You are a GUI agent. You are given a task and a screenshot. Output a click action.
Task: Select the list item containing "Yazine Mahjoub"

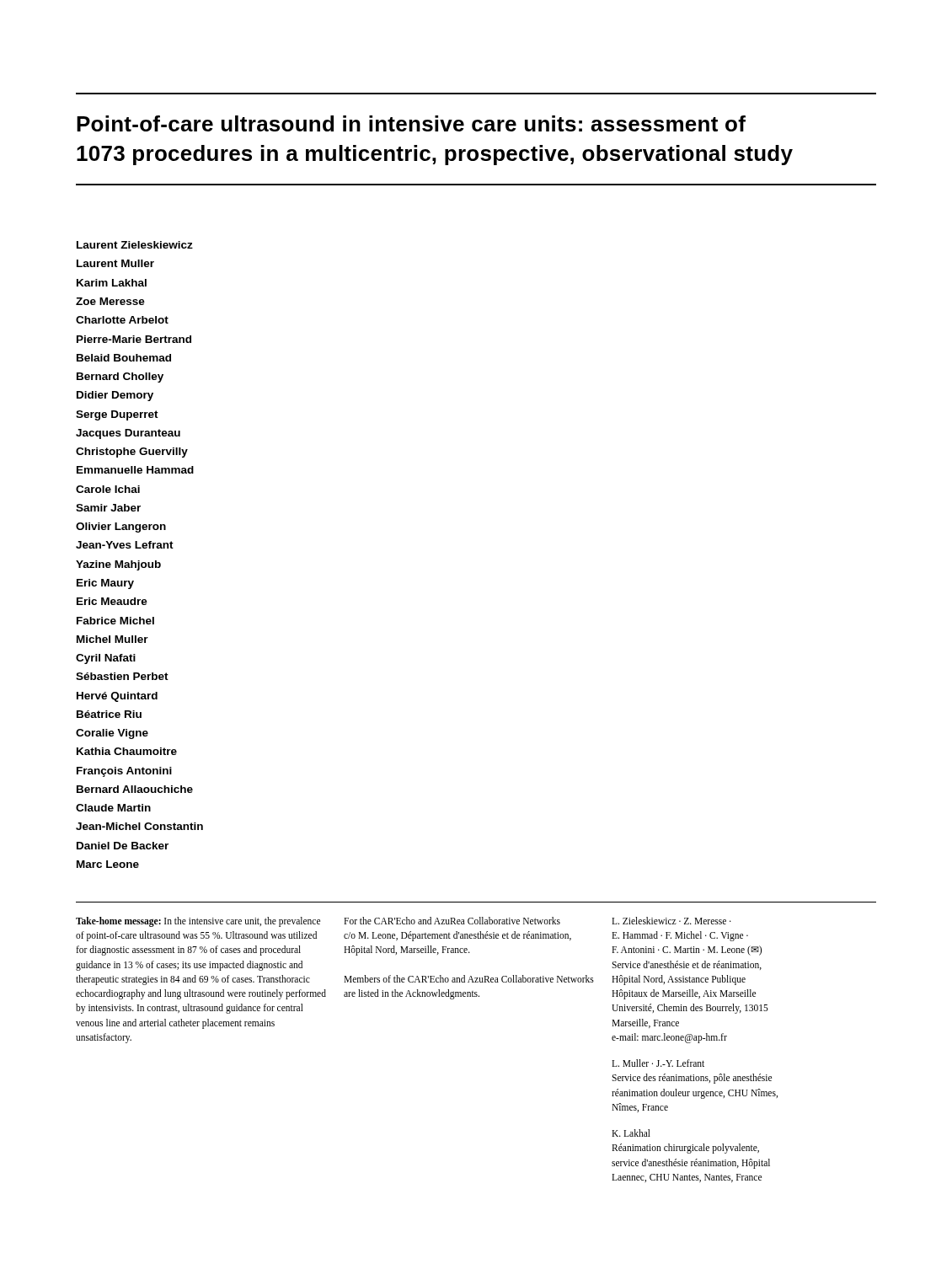(118, 564)
